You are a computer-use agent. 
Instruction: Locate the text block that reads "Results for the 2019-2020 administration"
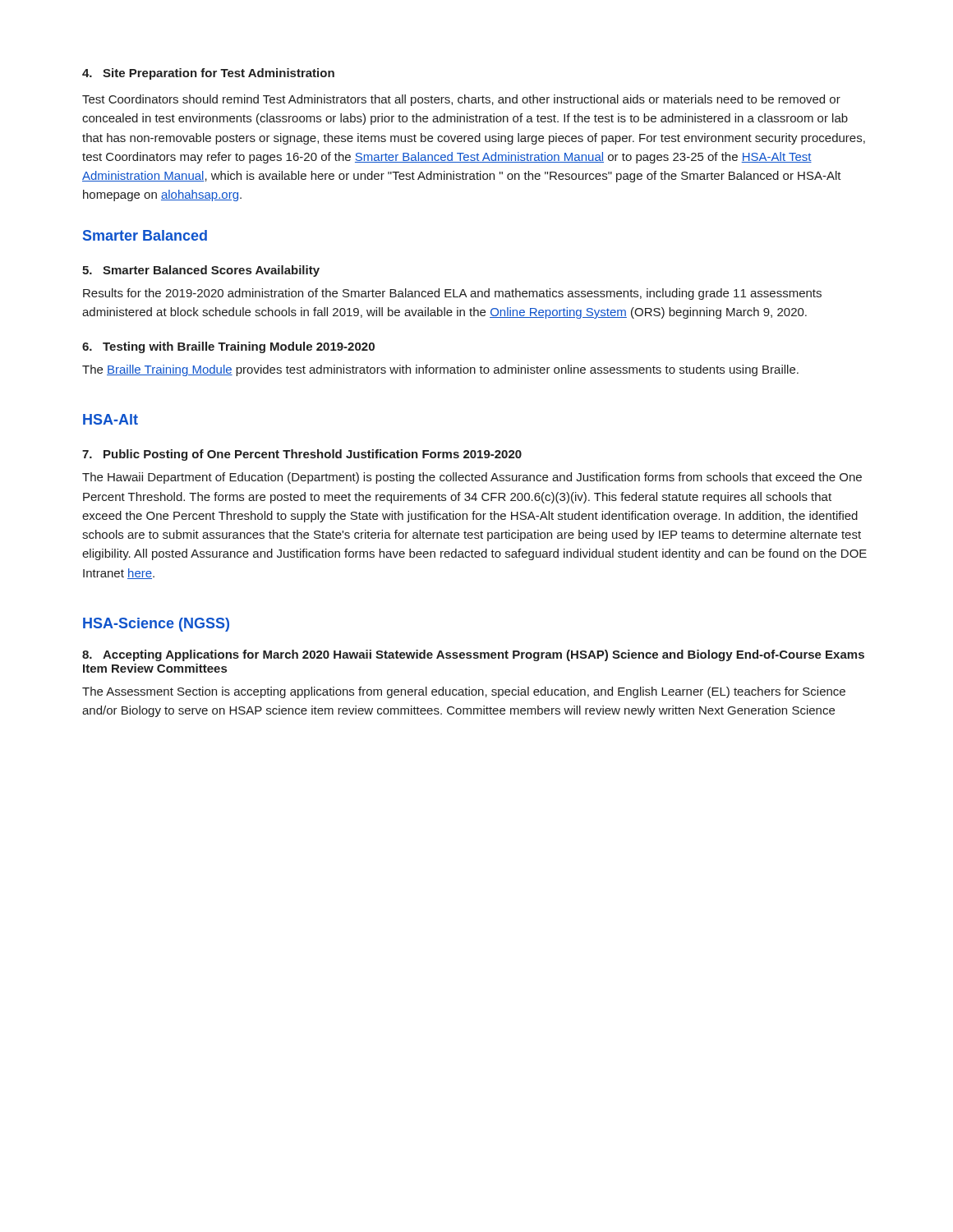[x=452, y=302]
